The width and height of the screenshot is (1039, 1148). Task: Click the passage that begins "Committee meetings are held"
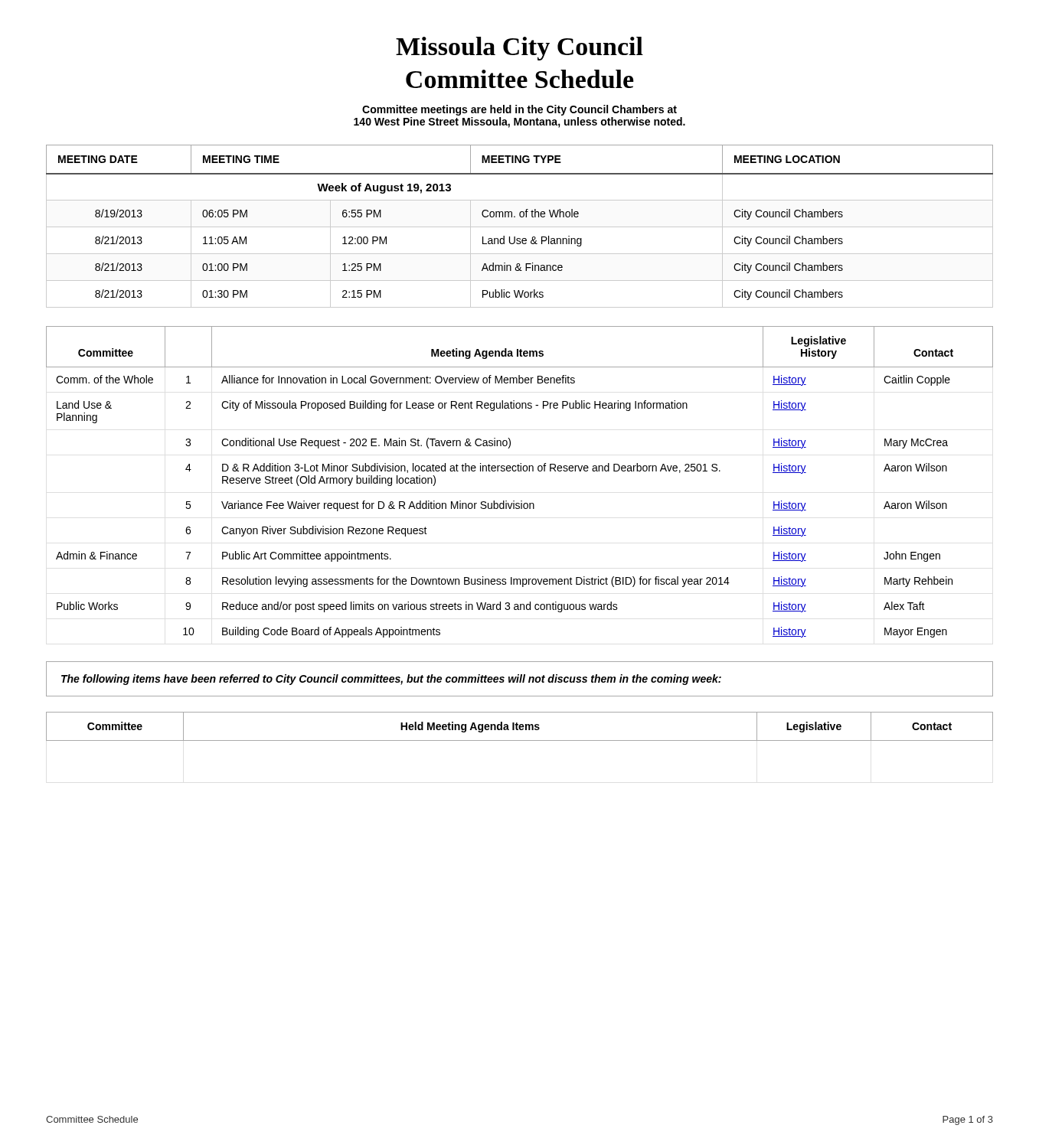pyautogui.click(x=520, y=116)
